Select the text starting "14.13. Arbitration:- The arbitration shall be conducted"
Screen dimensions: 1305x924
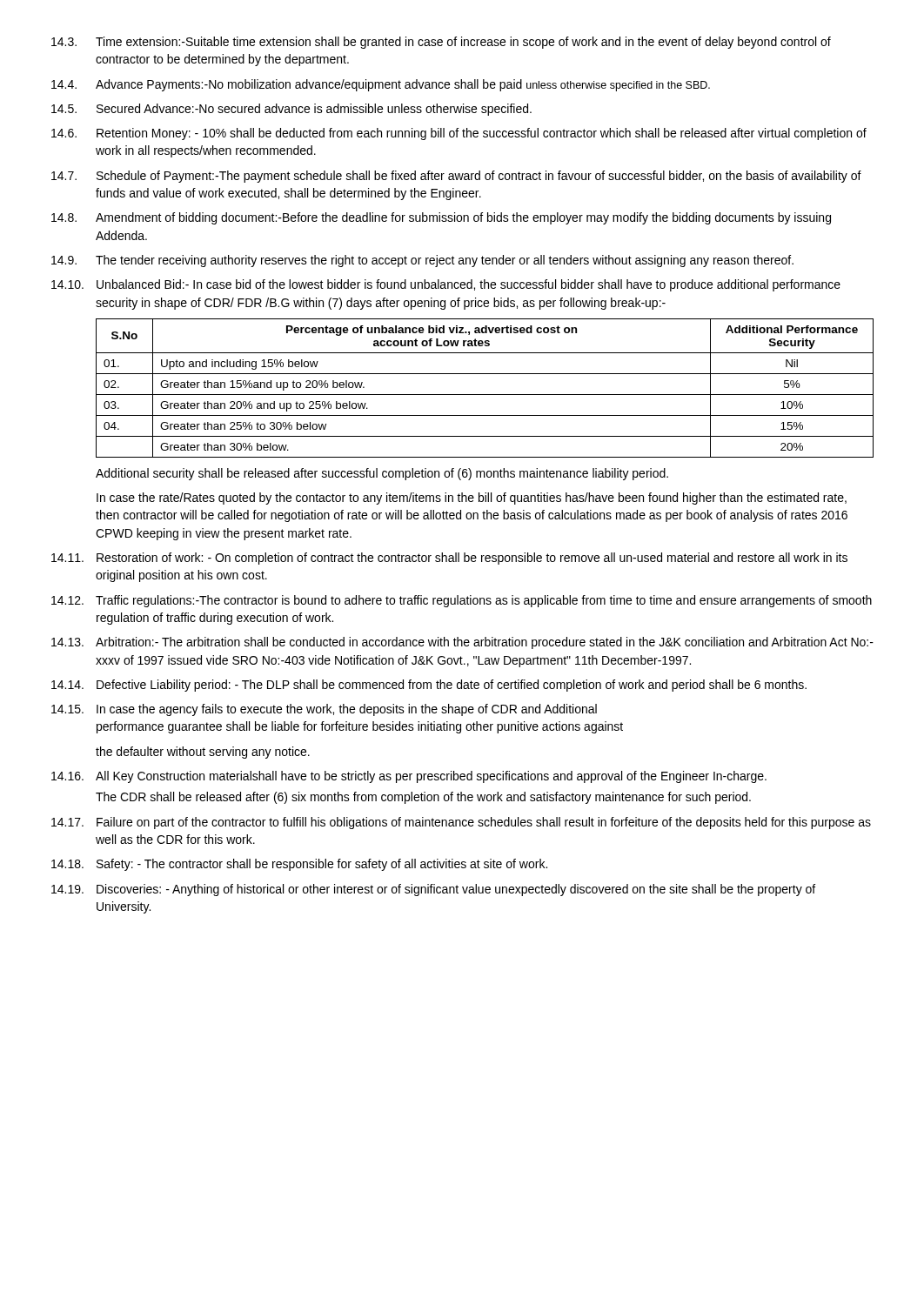tap(462, 651)
